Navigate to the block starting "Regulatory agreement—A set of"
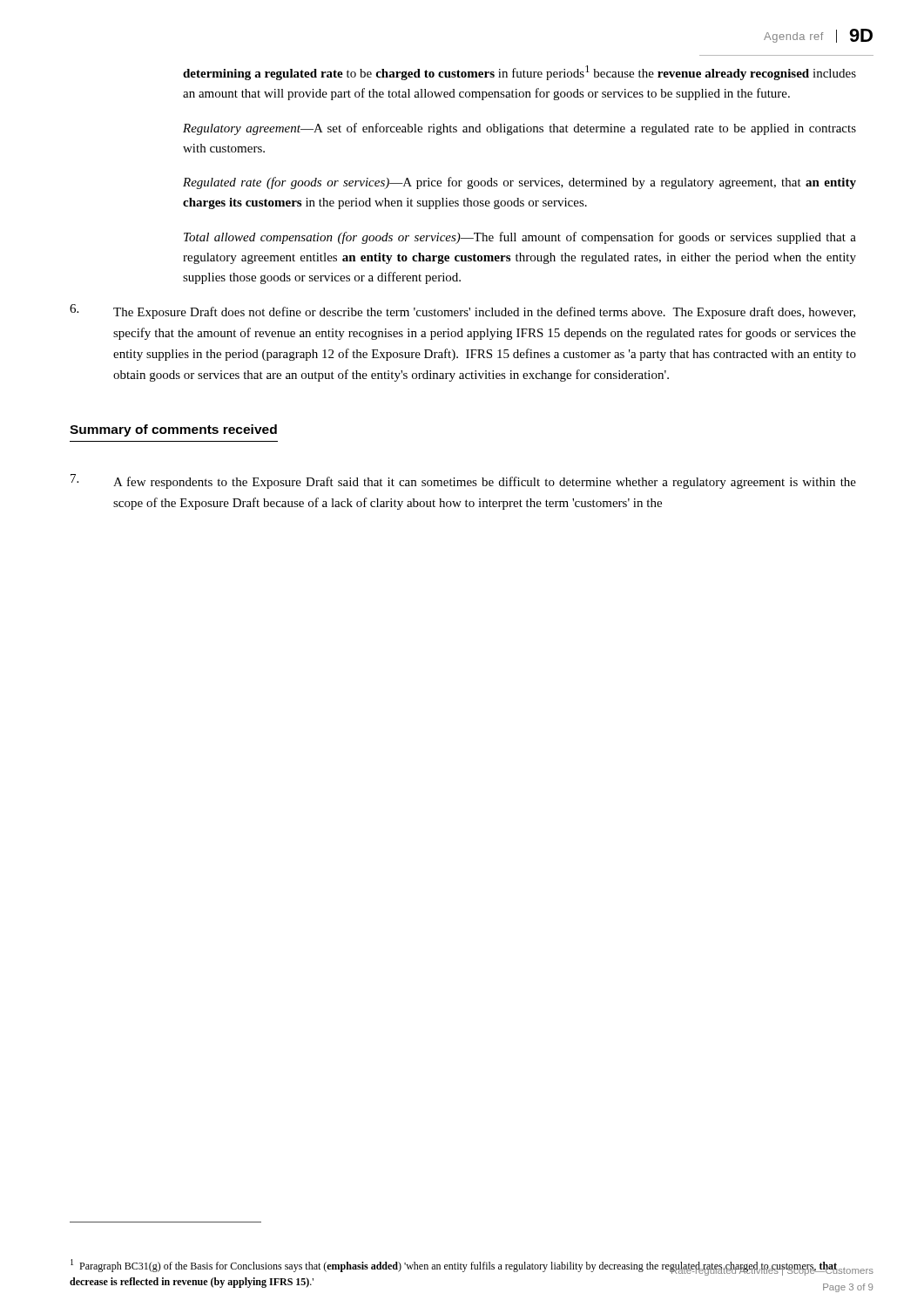The image size is (924, 1307). (x=519, y=138)
